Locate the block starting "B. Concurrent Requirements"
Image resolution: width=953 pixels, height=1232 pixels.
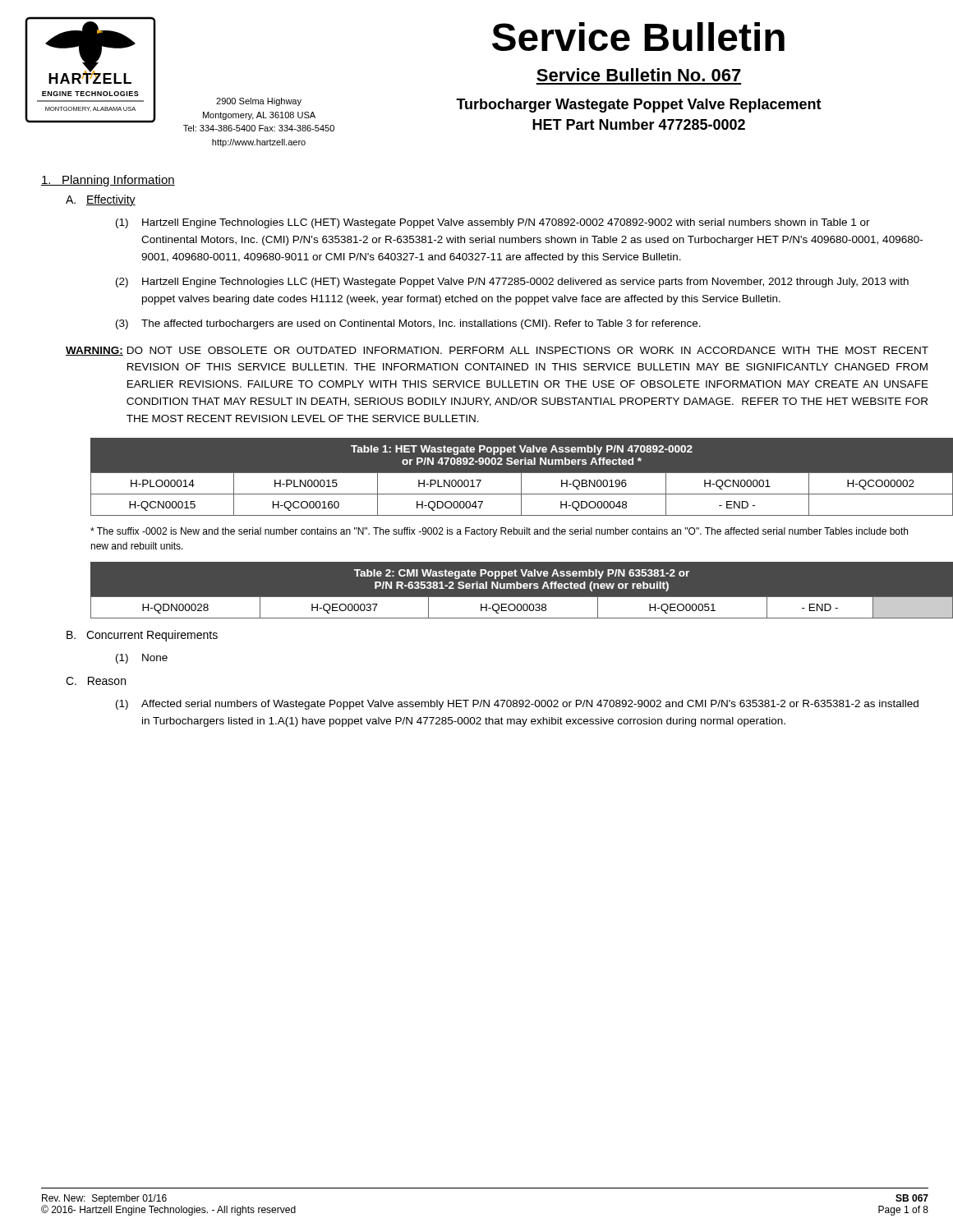[142, 635]
